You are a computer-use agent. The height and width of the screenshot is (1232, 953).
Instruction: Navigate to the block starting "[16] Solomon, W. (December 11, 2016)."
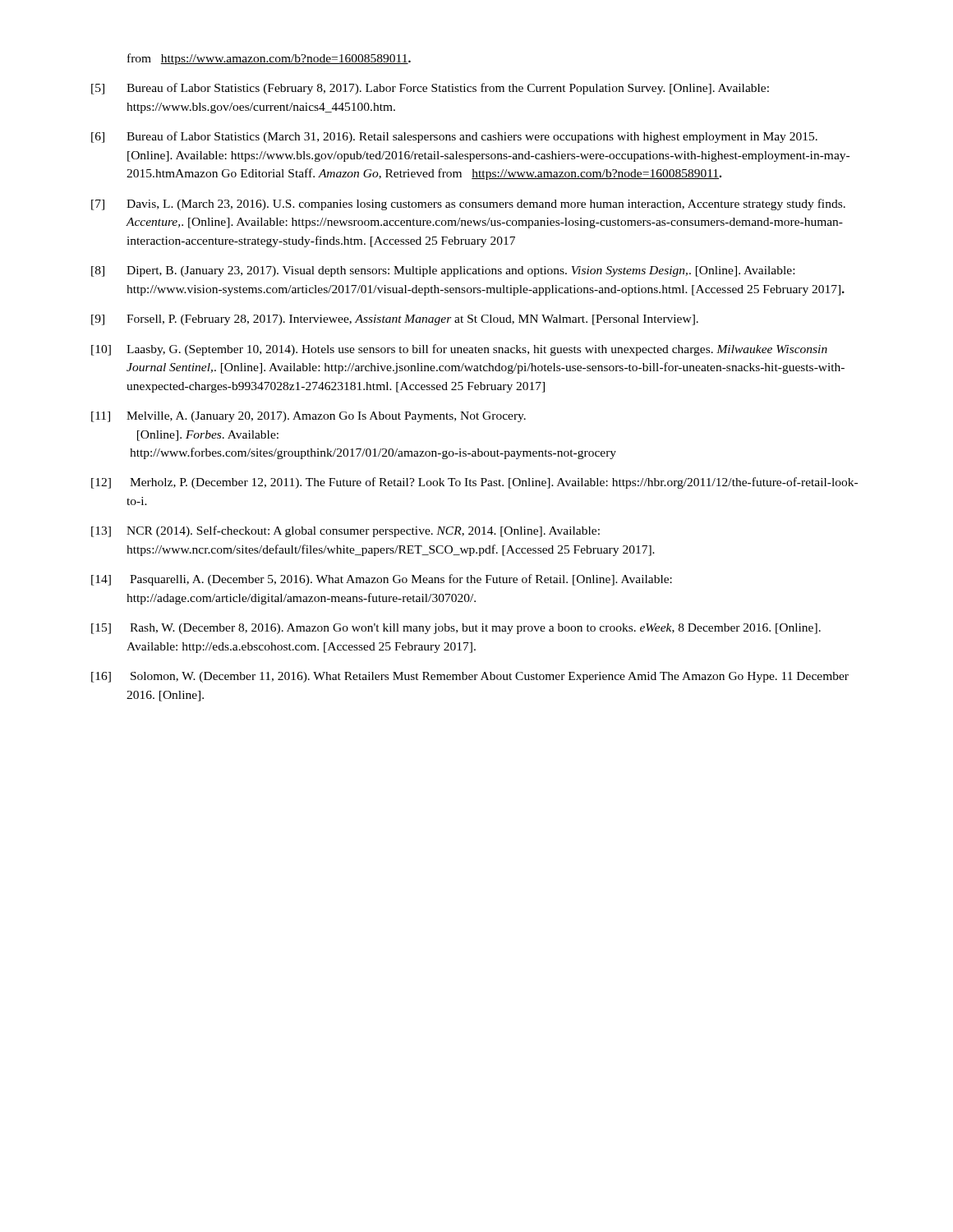pyautogui.click(x=476, y=686)
